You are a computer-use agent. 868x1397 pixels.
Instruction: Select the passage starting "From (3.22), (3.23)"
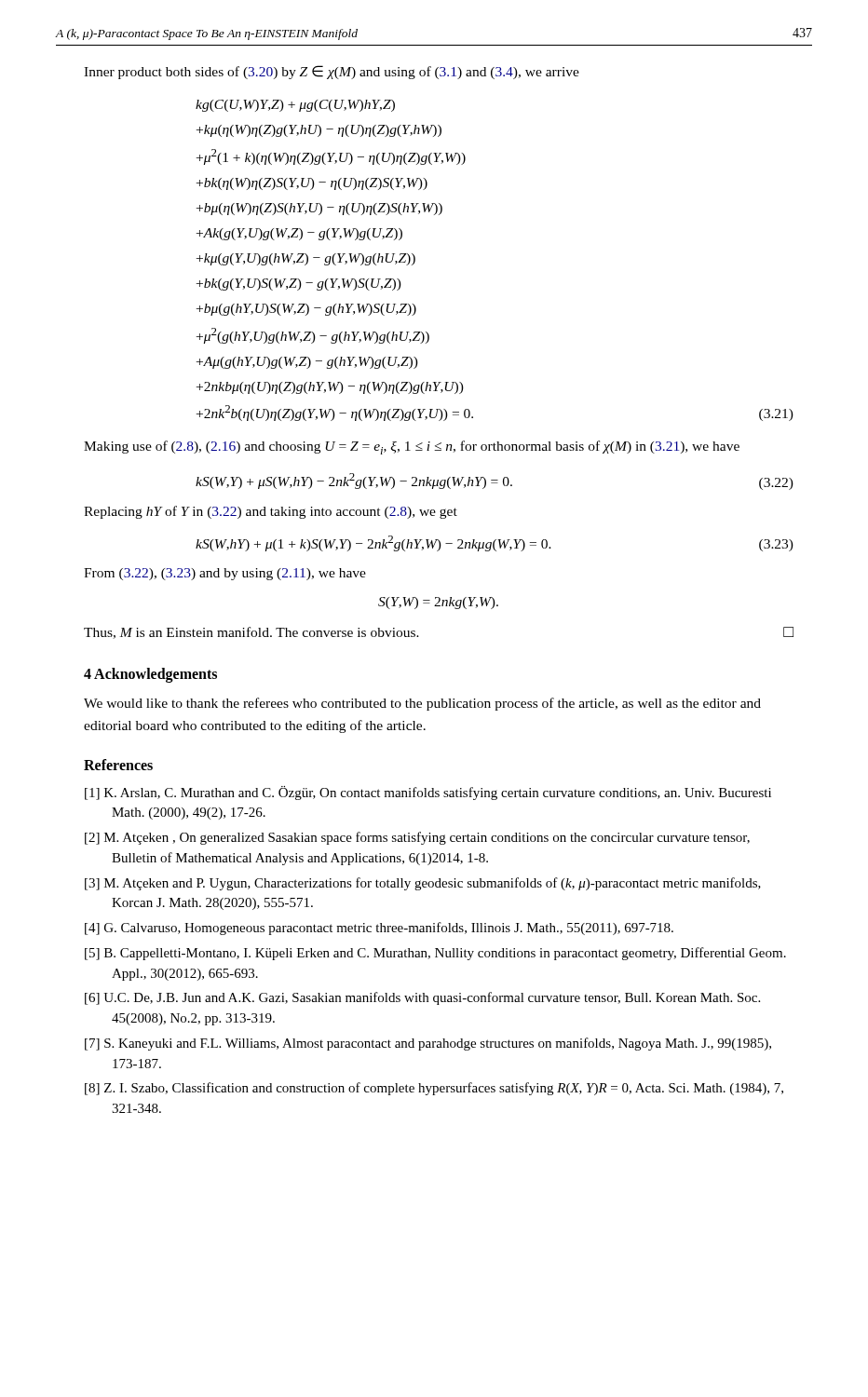tap(225, 572)
